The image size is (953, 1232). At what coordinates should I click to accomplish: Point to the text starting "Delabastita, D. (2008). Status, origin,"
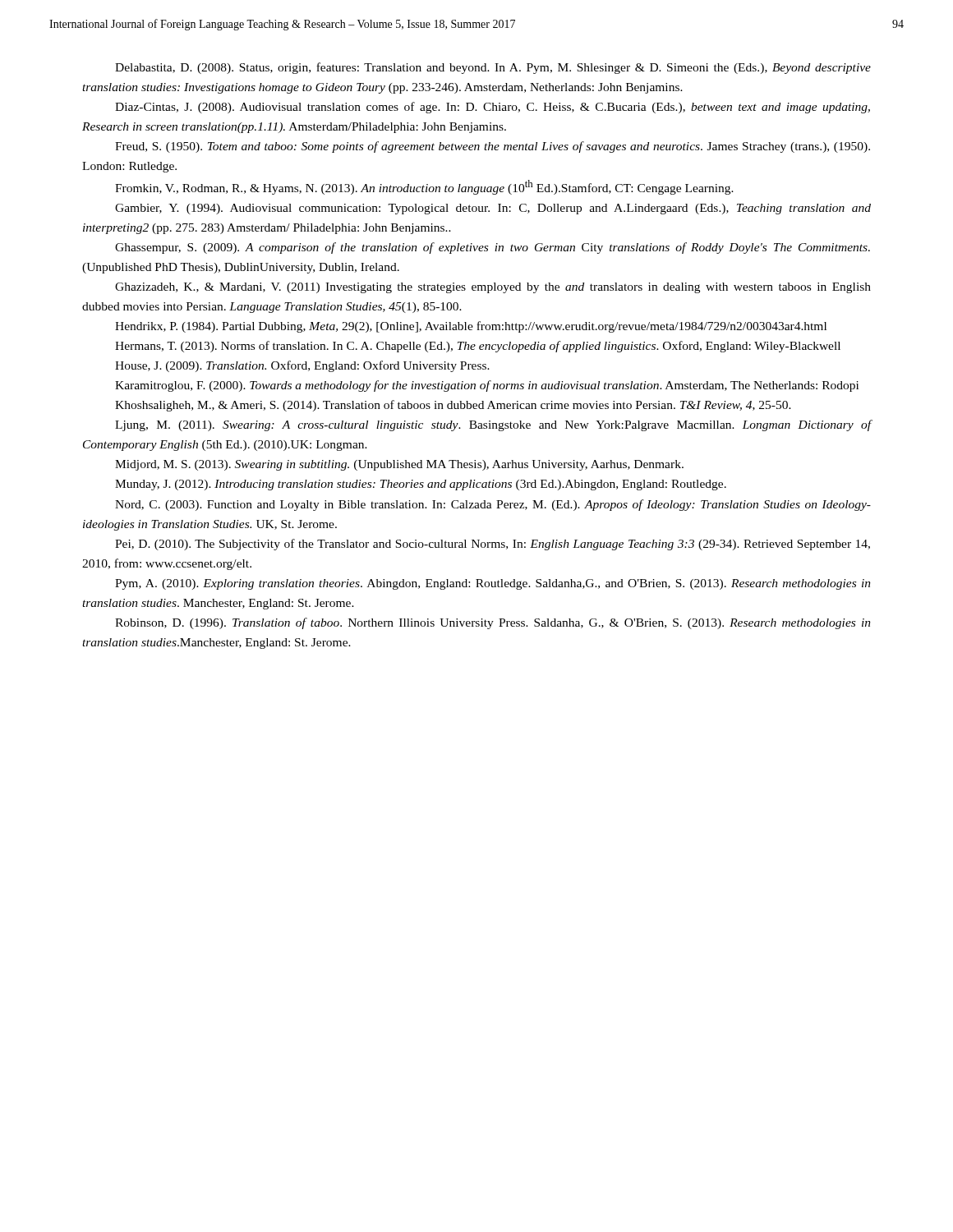(476, 77)
